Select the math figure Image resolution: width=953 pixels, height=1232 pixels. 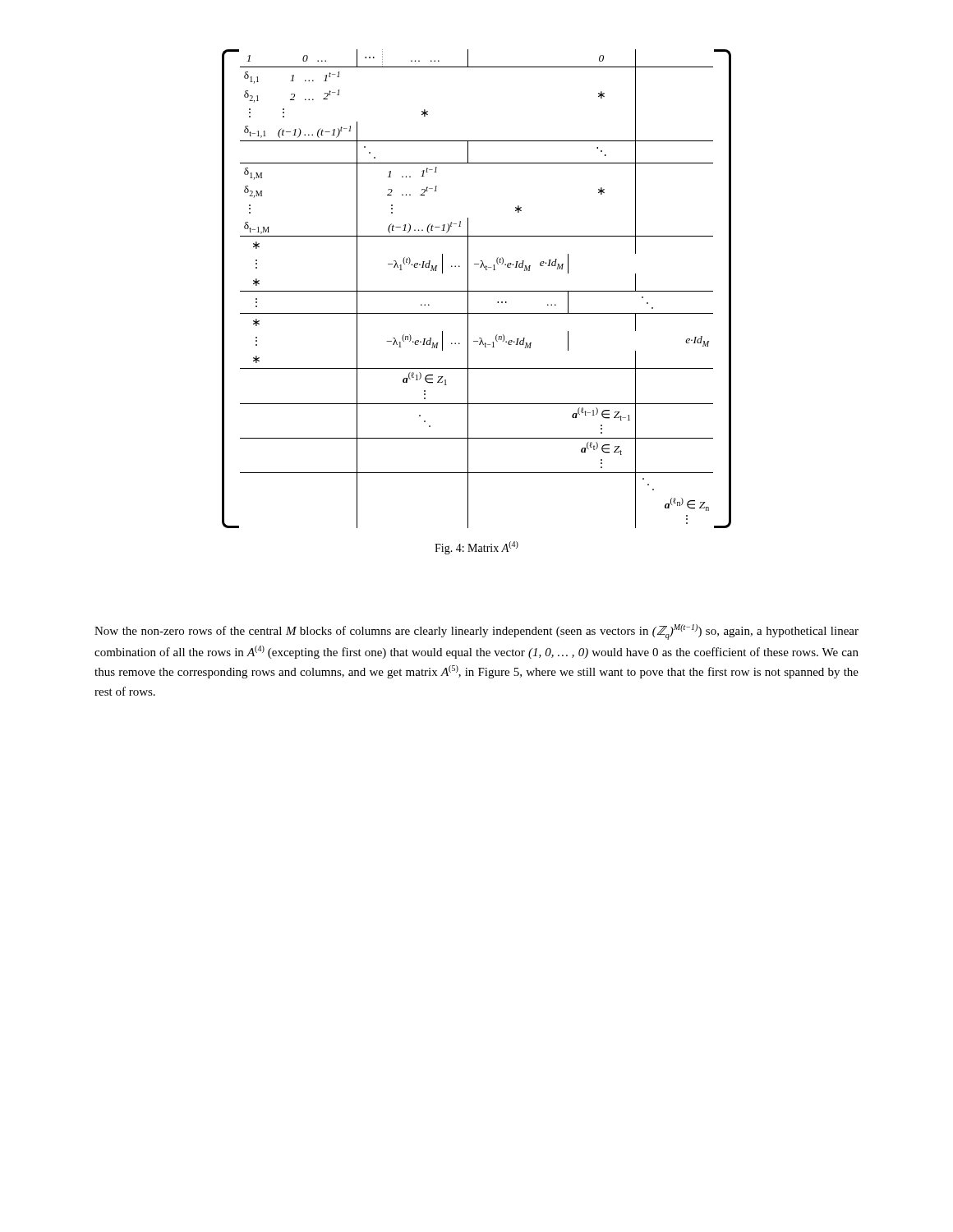pyautogui.click(x=476, y=289)
